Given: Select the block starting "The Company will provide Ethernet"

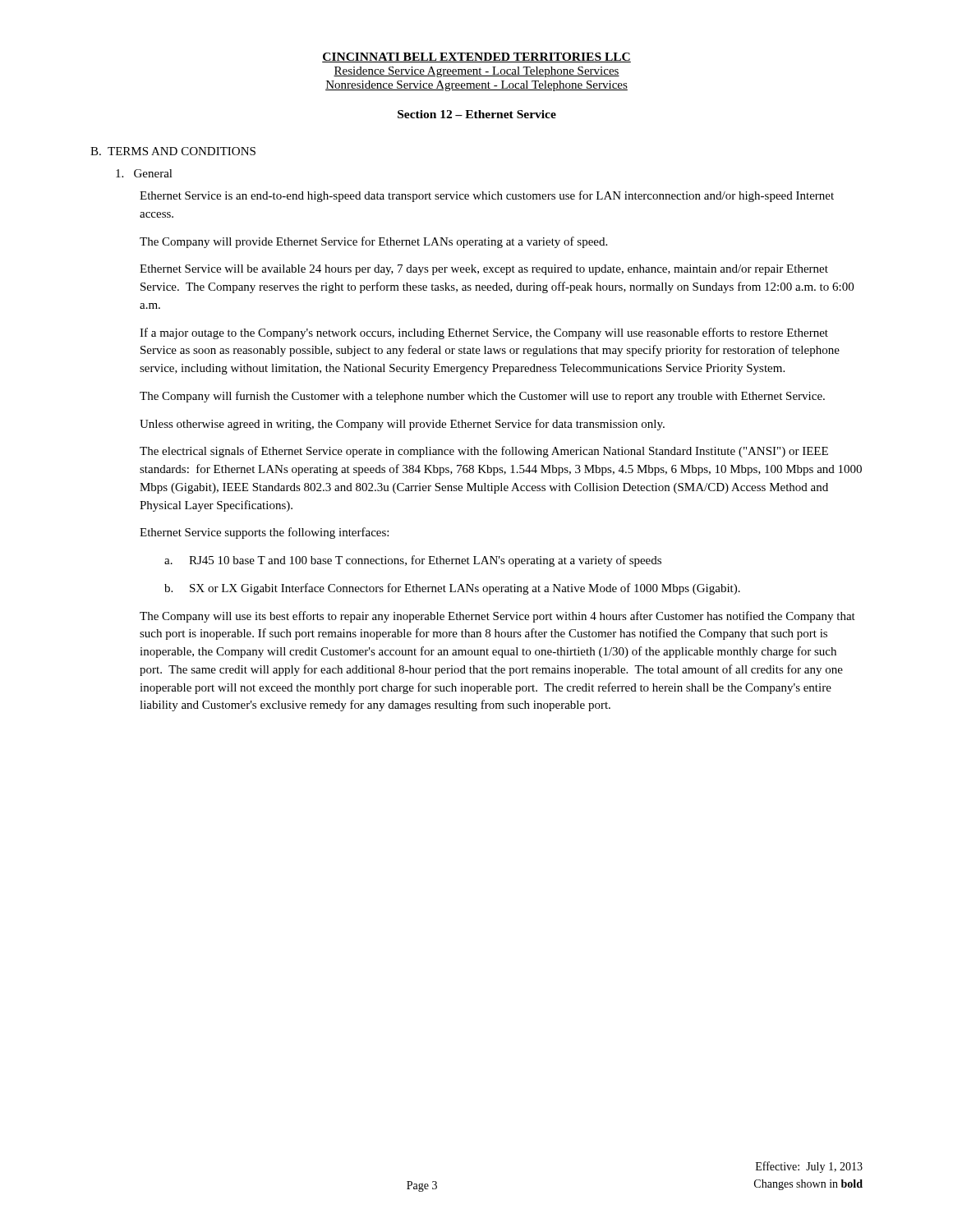Looking at the screenshot, I should click(x=374, y=241).
